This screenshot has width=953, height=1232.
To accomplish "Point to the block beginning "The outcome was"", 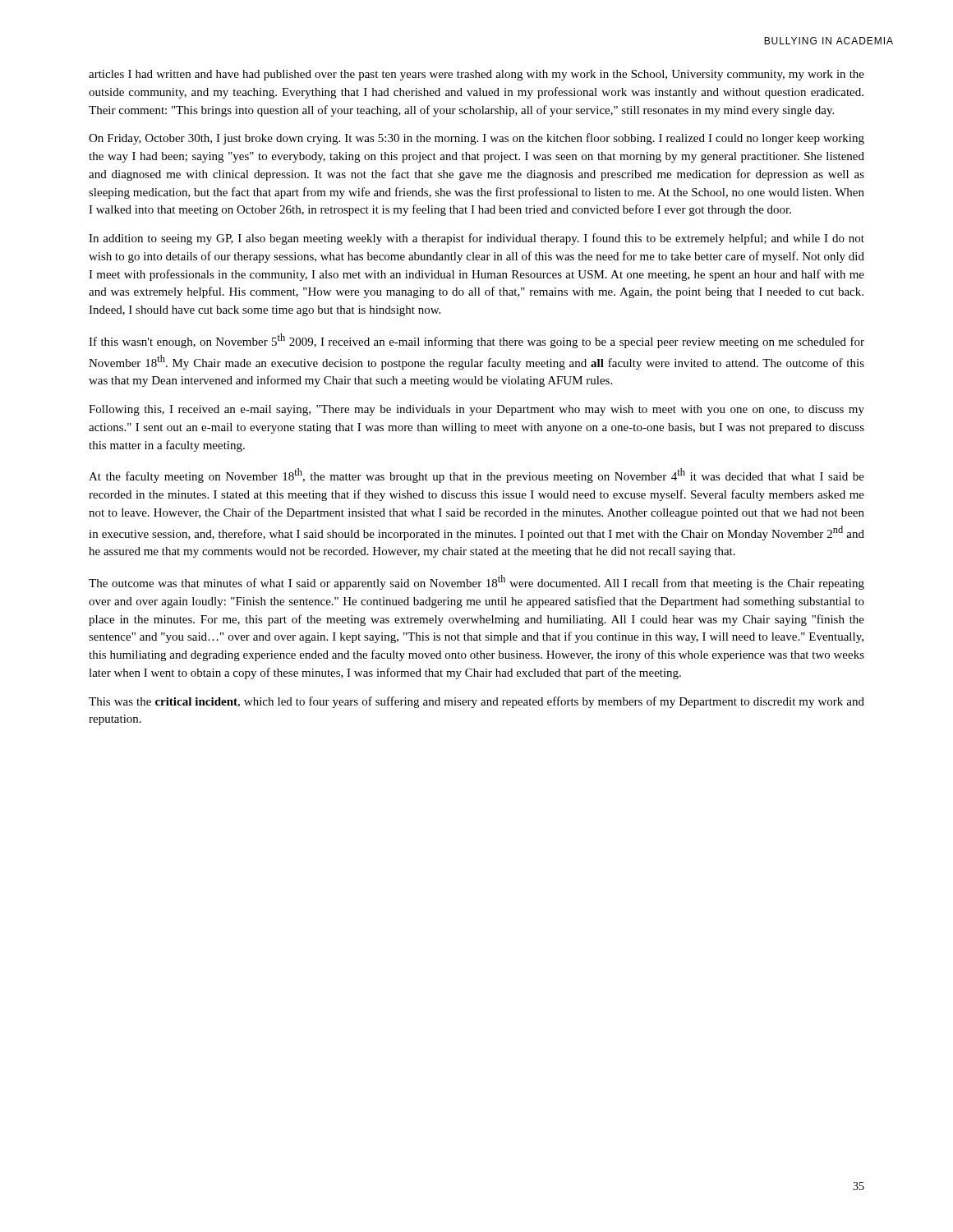I will (x=476, y=626).
